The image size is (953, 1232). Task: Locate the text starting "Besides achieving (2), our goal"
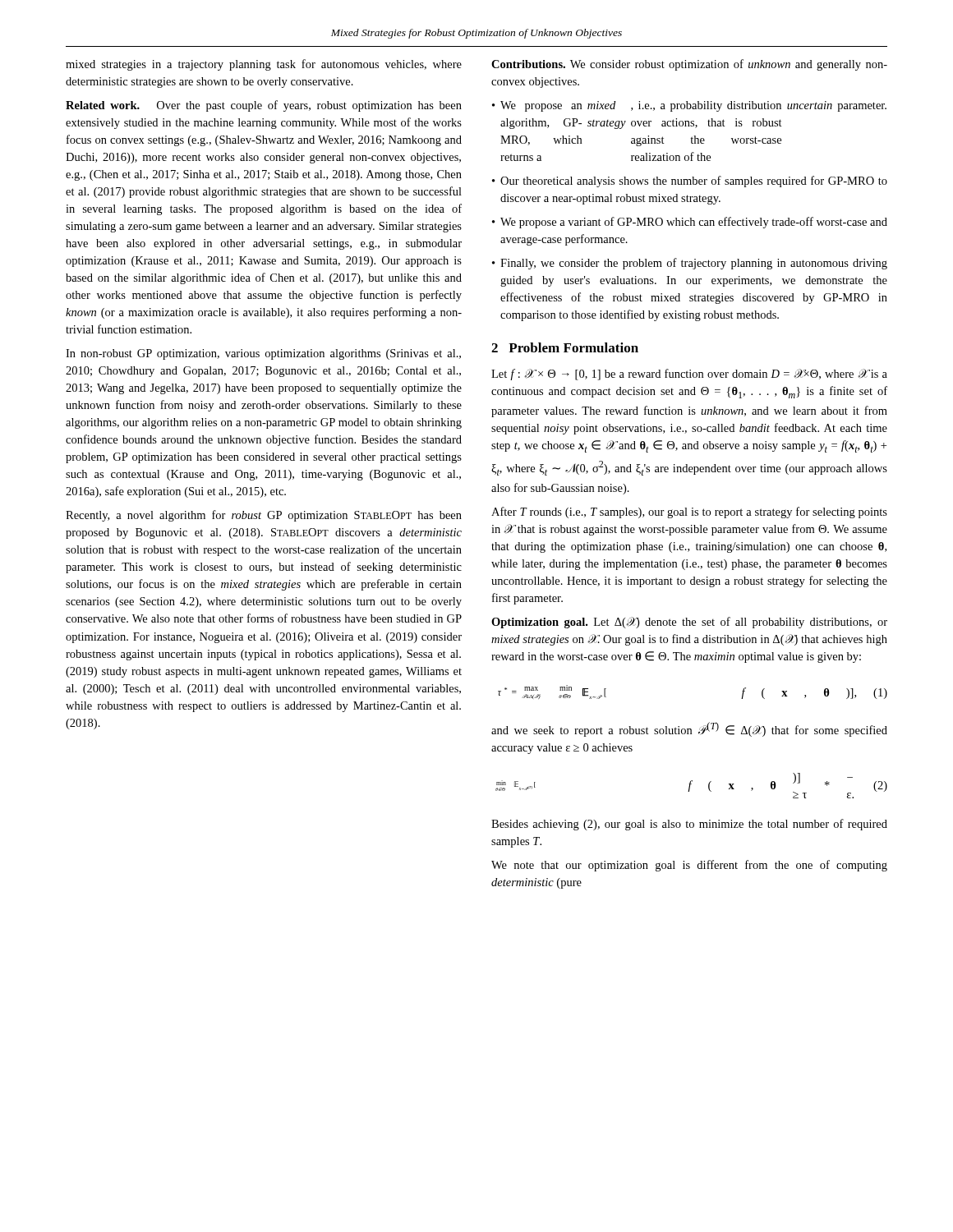(x=689, y=833)
